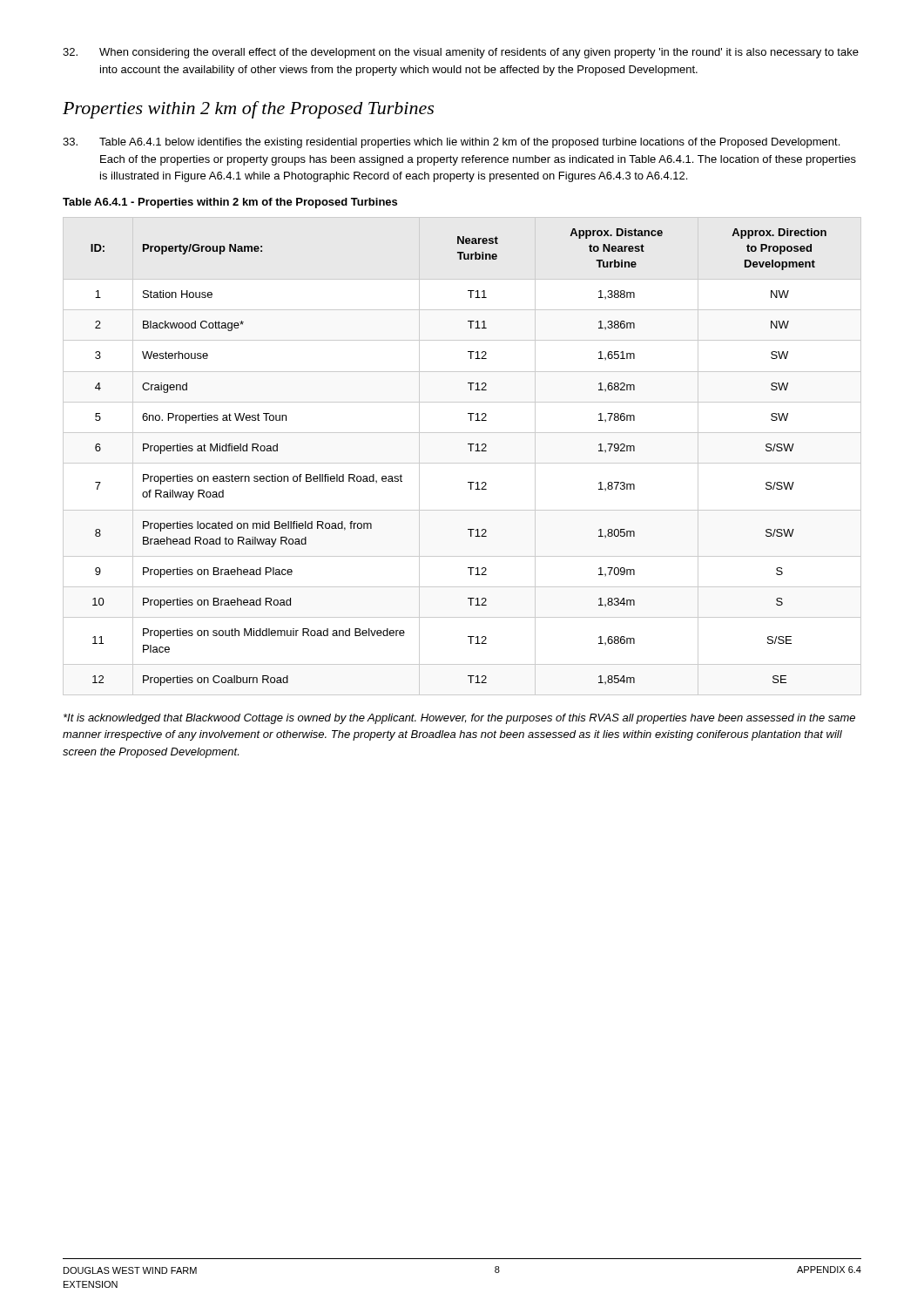Select the list item that reads "33. Table A6.4.1 below"
Screen dimensions: 1307x924
pos(462,159)
